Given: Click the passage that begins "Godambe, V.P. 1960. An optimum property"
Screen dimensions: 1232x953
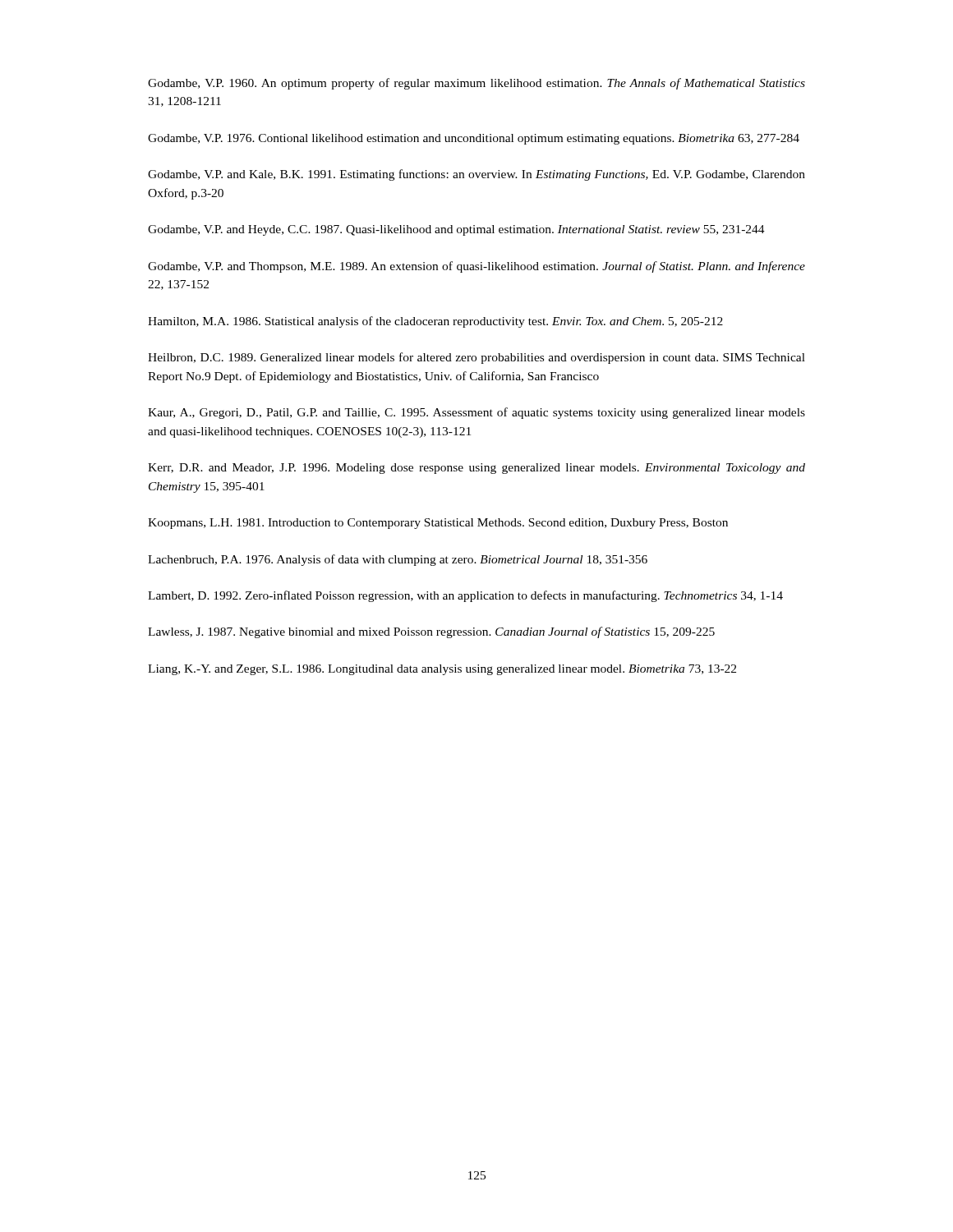Looking at the screenshot, I should (x=476, y=92).
